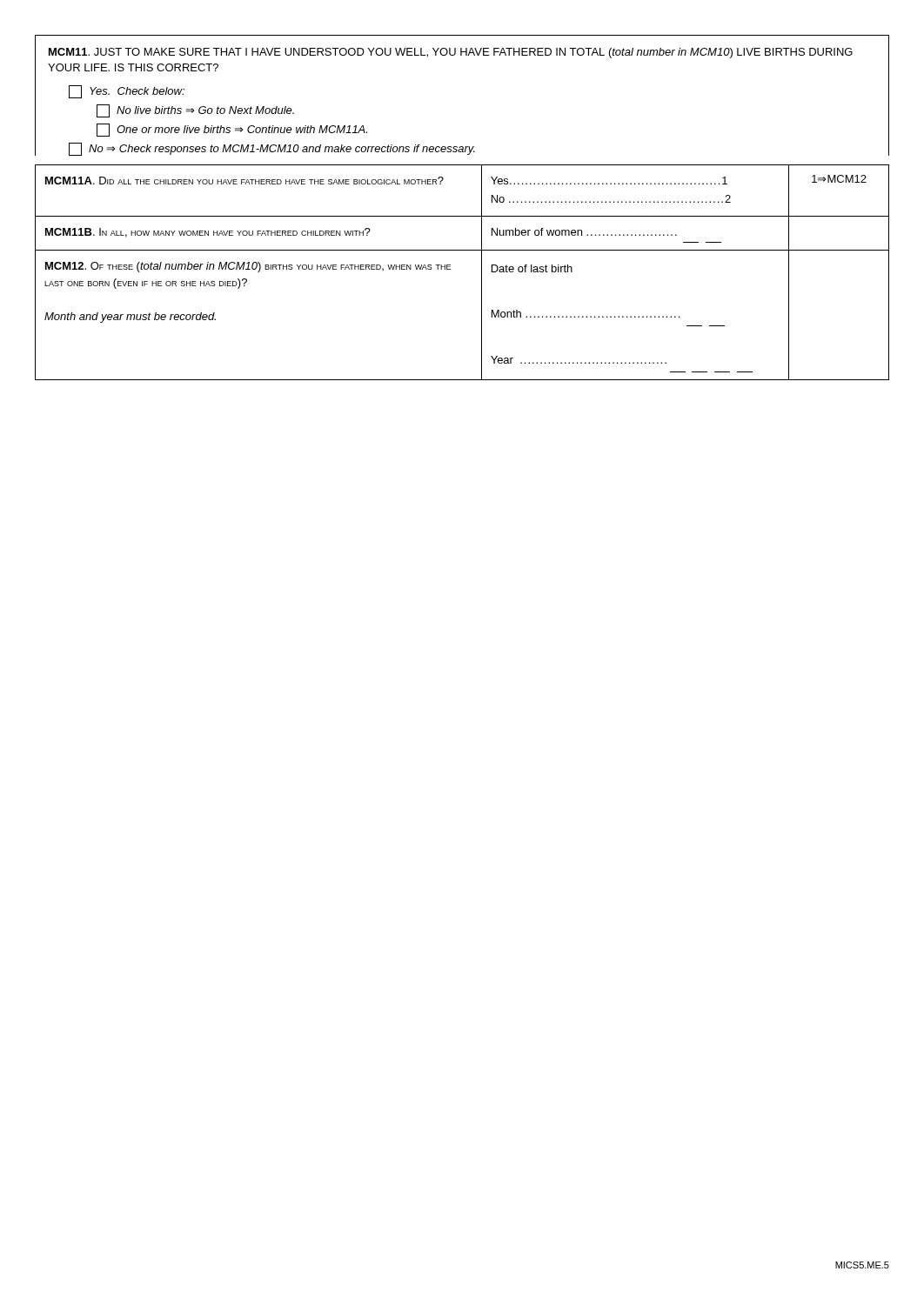924x1305 pixels.
Task: Select the text block that reads "MCM11. JUST TO MAKE SURE THAT"
Action: click(451, 53)
